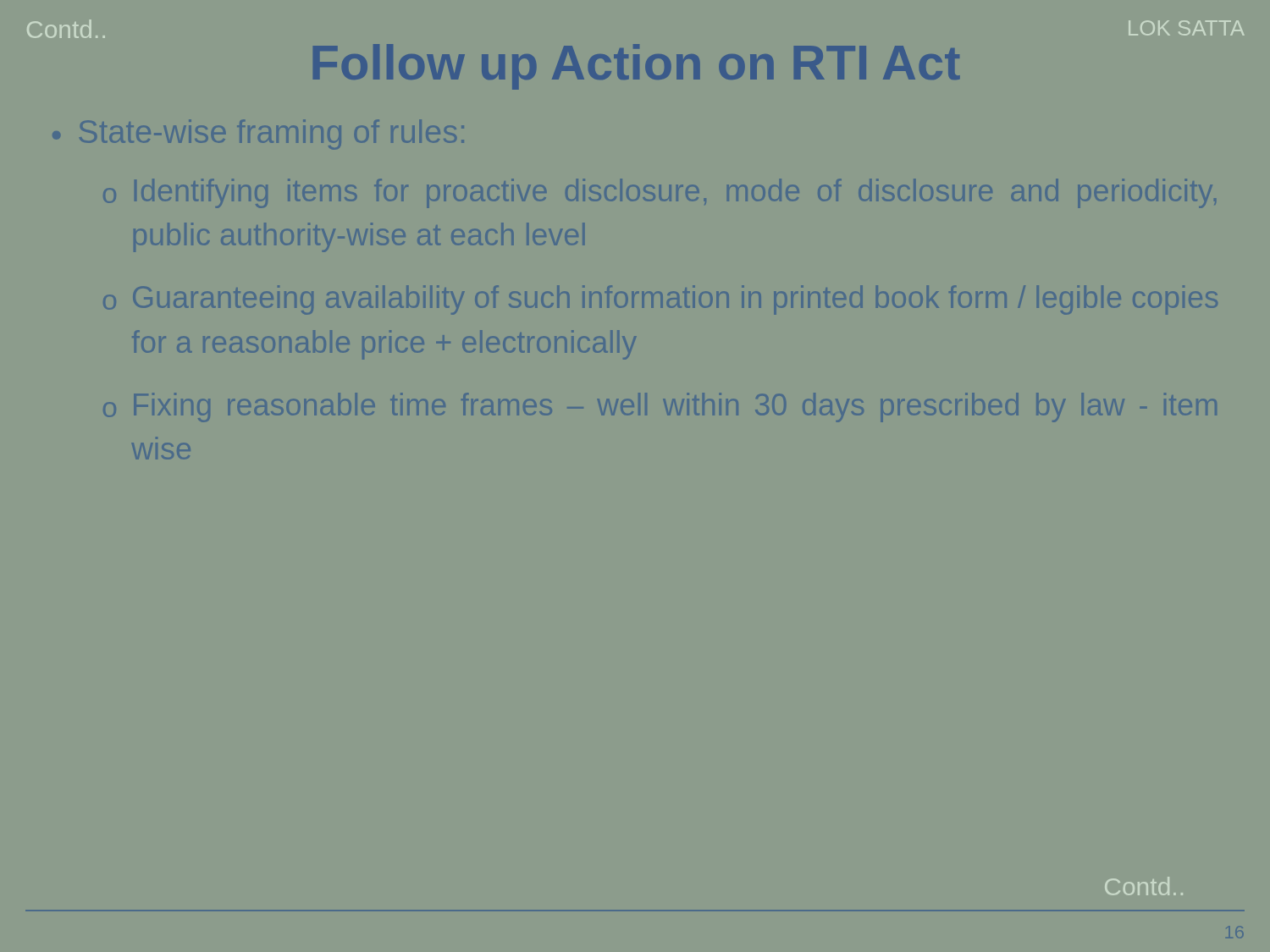1270x952 pixels.
Task: Navigate to the block starting "o Identifying items for proactive disclosure, mode of"
Action: [660, 213]
